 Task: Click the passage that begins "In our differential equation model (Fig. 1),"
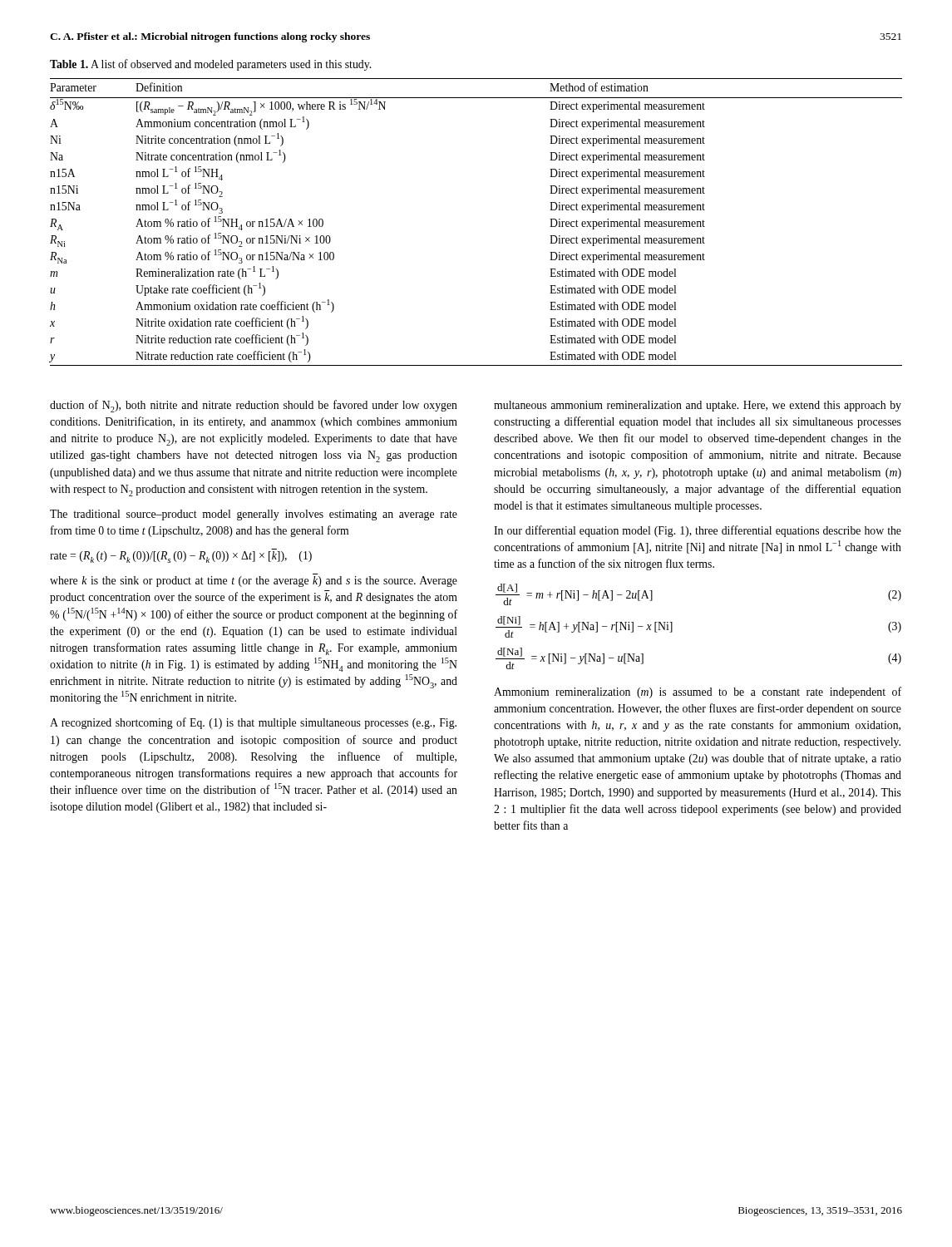coord(698,548)
